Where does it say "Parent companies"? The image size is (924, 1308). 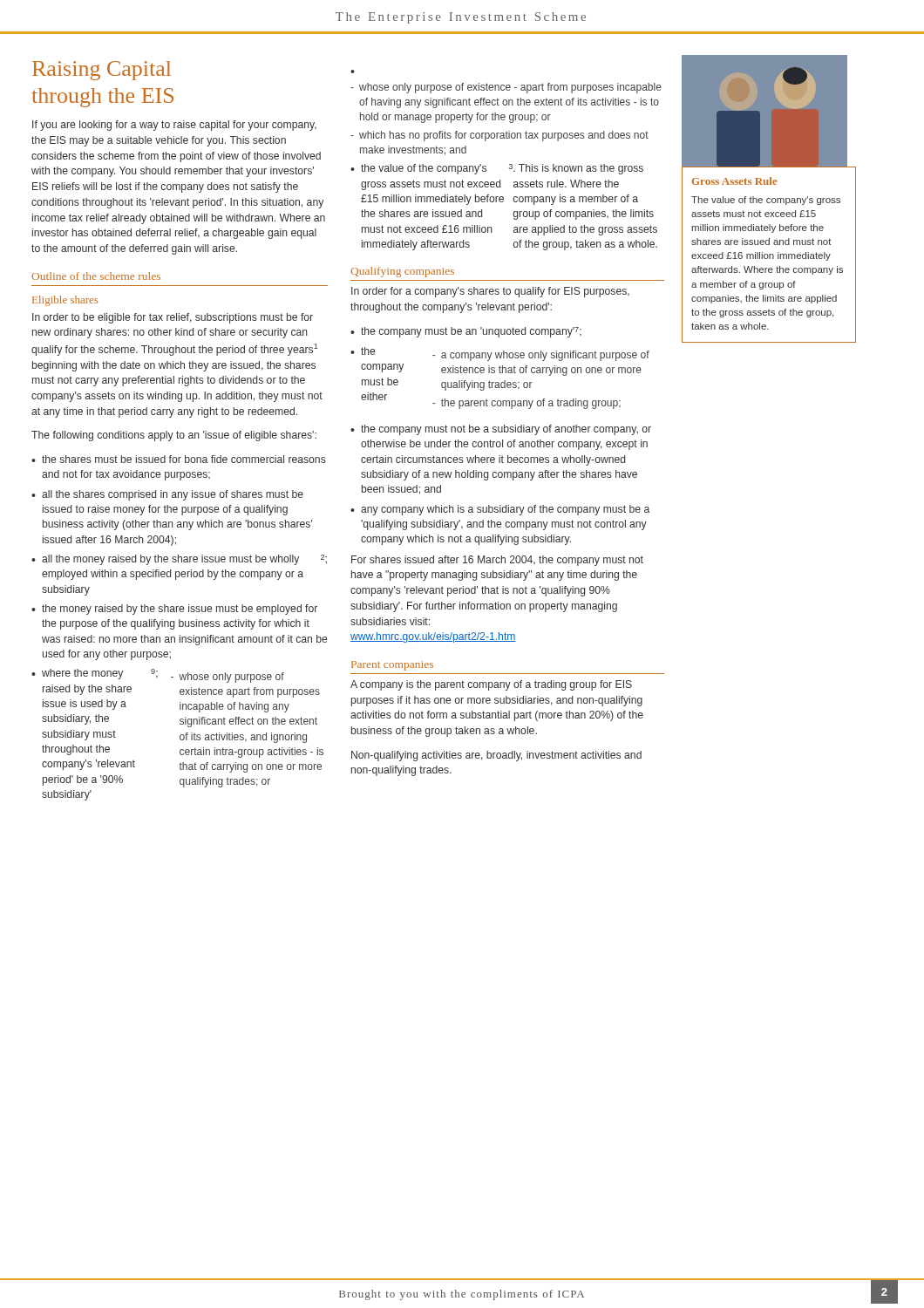[x=392, y=664]
